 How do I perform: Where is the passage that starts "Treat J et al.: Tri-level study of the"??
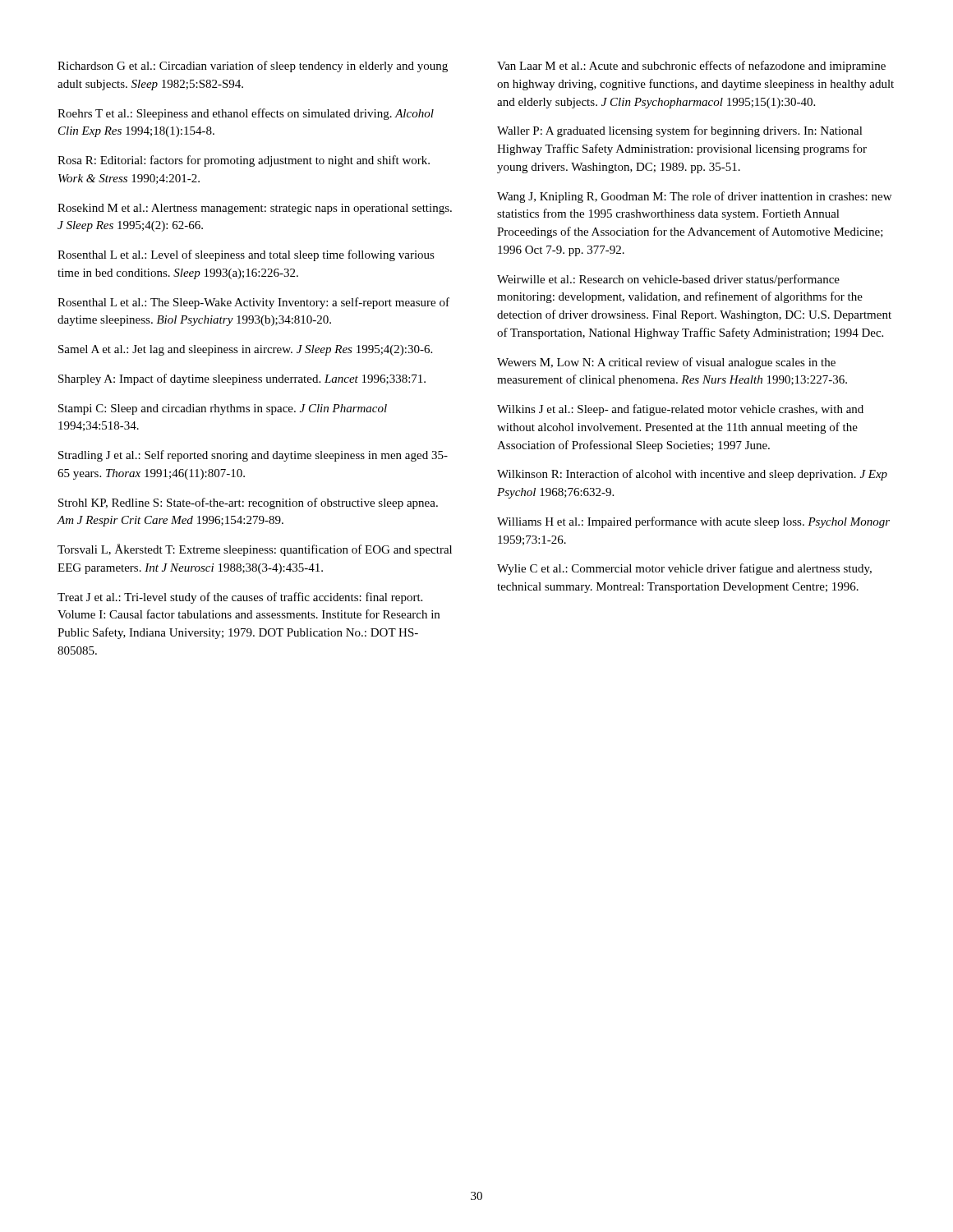click(249, 624)
